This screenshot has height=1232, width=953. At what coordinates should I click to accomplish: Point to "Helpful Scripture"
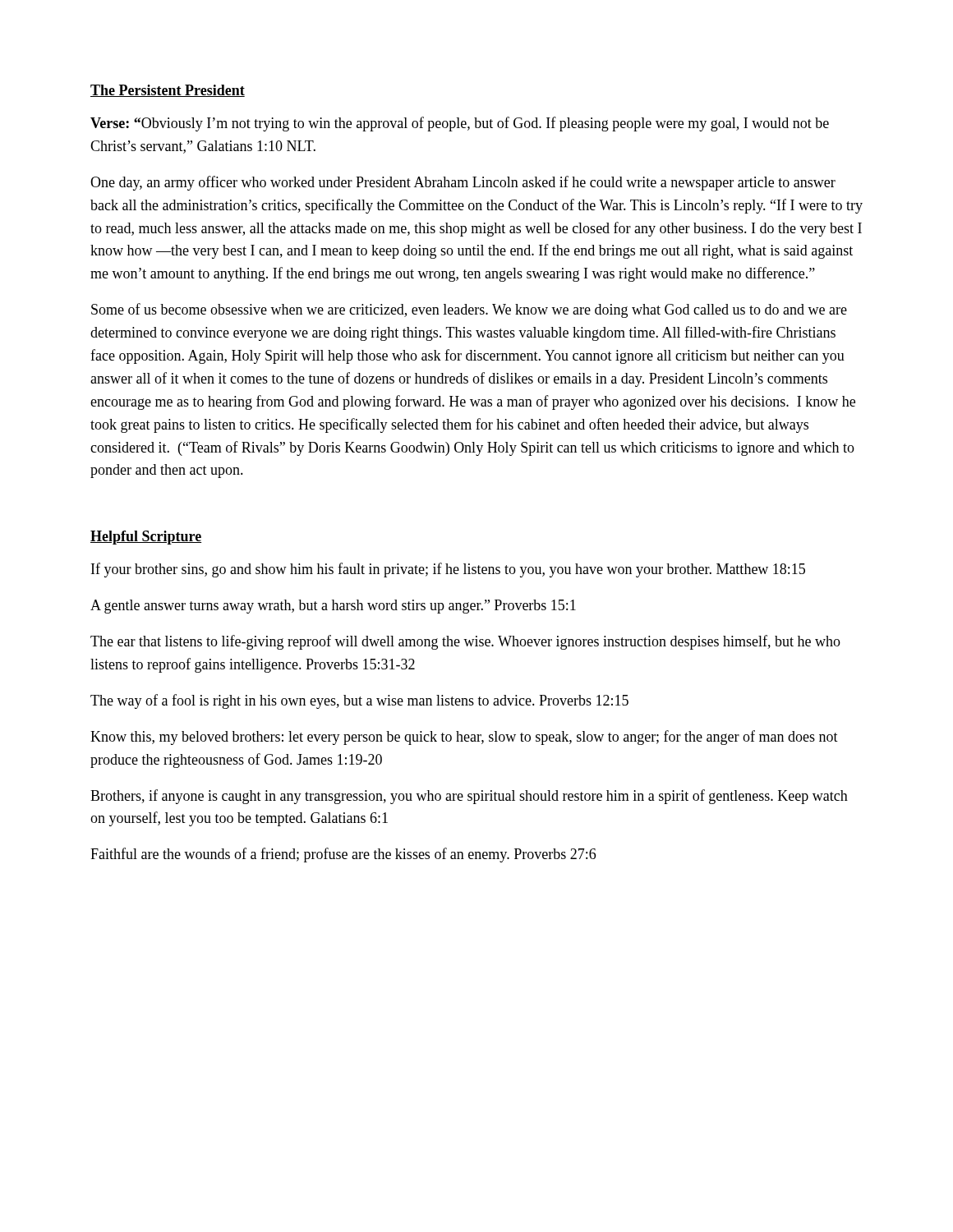click(146, 537)
